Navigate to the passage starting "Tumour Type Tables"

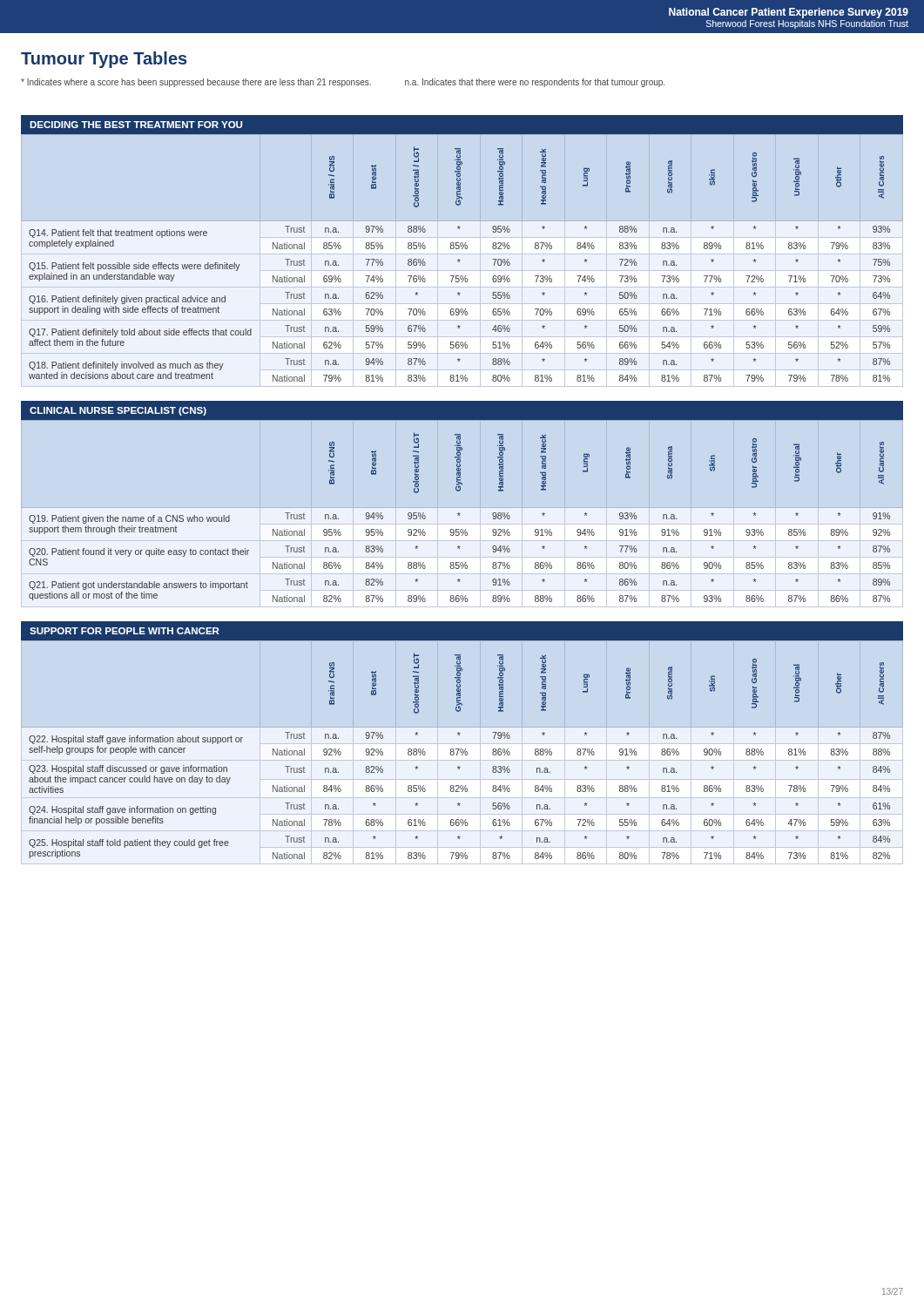coord(104,59)
